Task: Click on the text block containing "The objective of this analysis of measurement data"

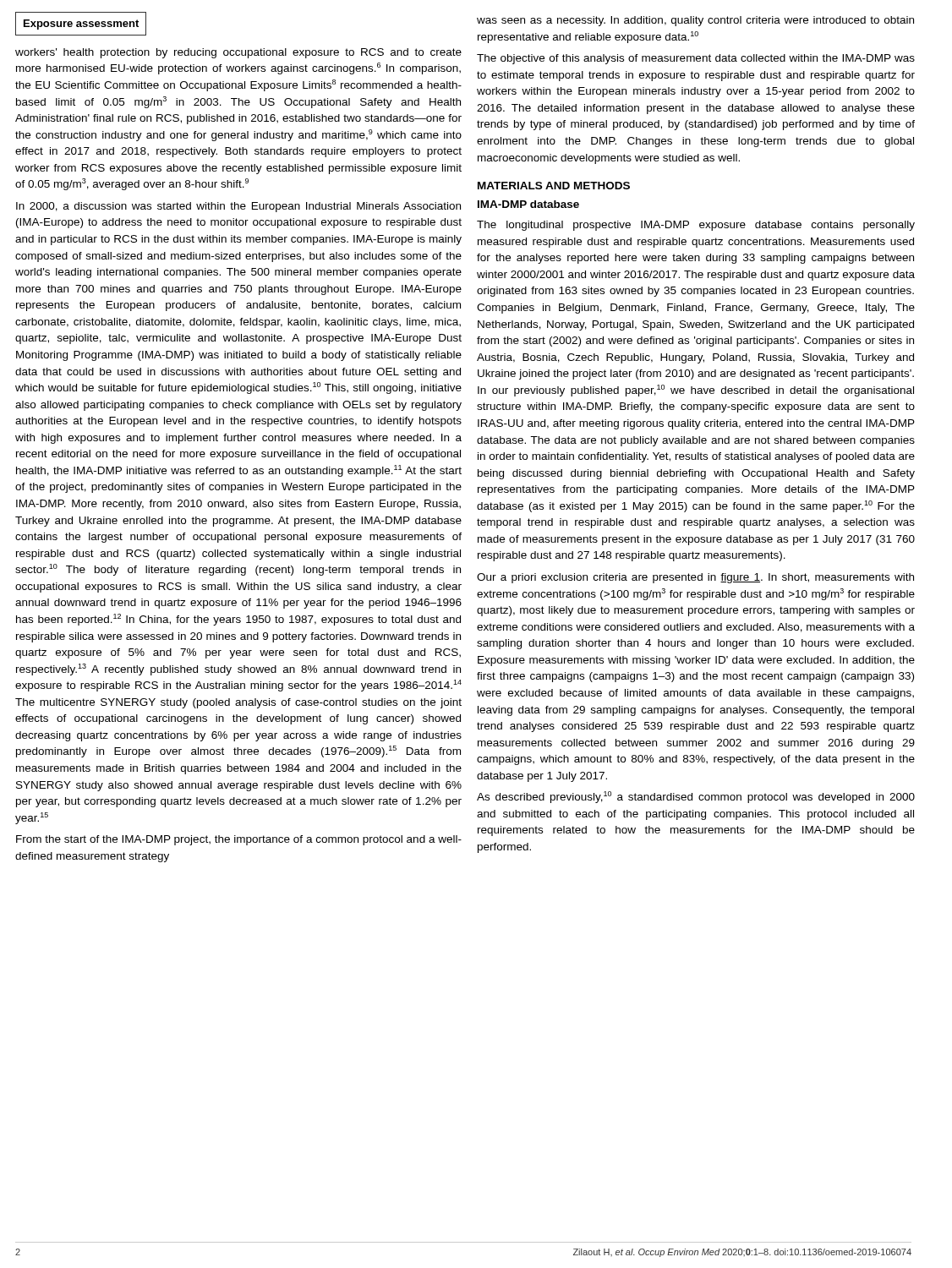Action: [x=696, y=108]
